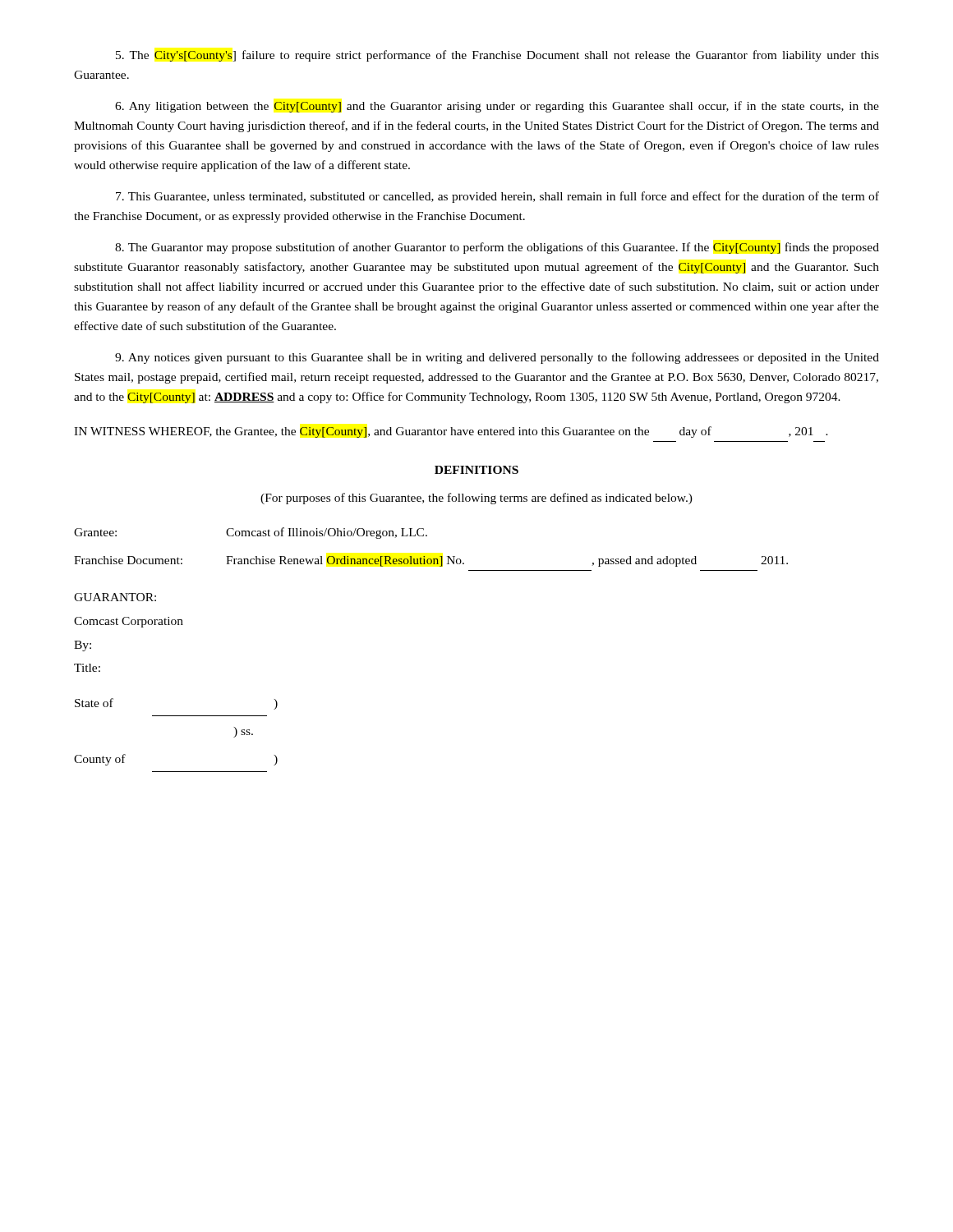Select the text that reads "Grantee: Comcast of Illinois/Ohio/Oregon, LLC."
The image size is (953, 1232).
click(251, 533)
